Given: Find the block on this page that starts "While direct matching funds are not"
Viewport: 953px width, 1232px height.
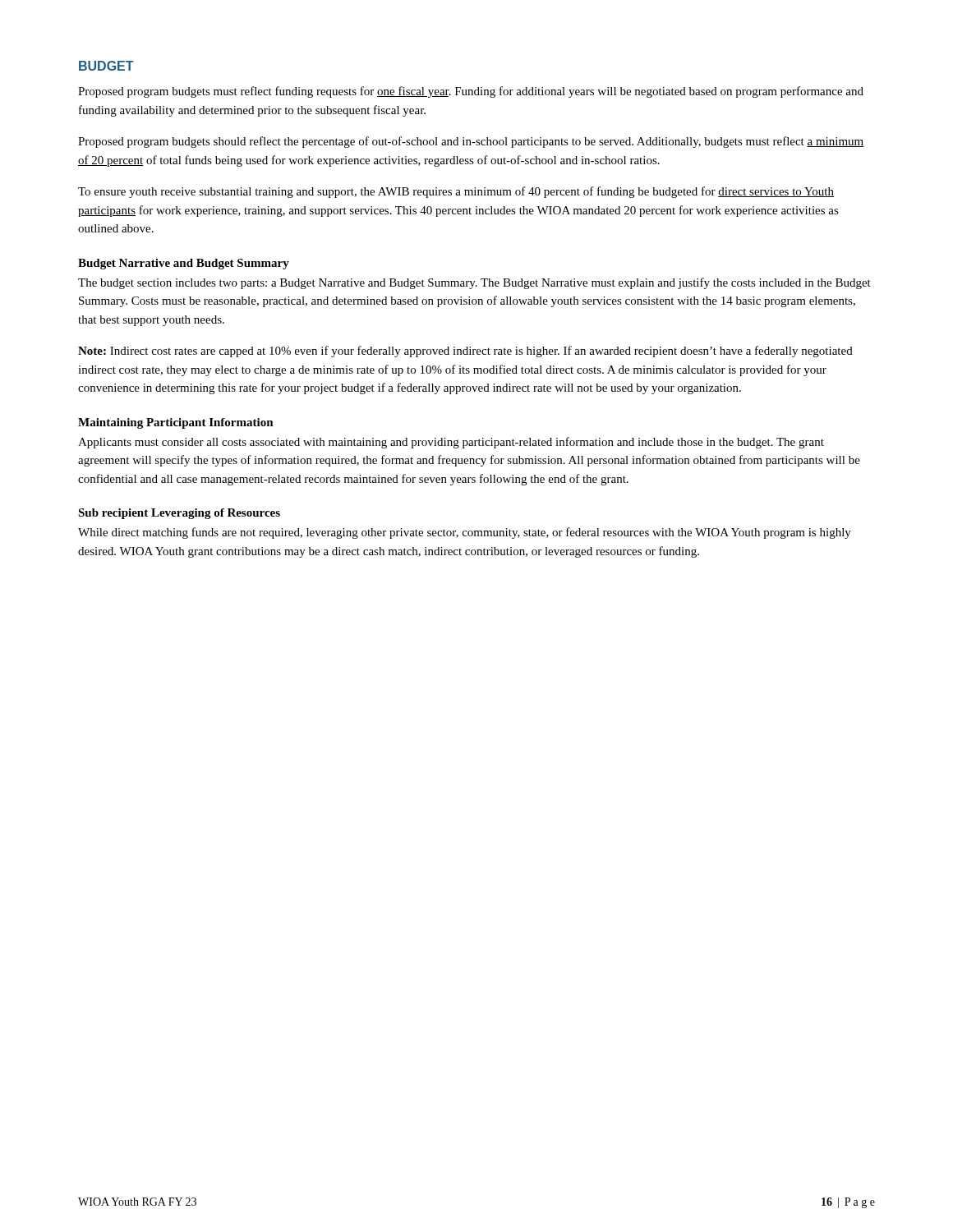Looking at the screenshot, I should point(464,541).
